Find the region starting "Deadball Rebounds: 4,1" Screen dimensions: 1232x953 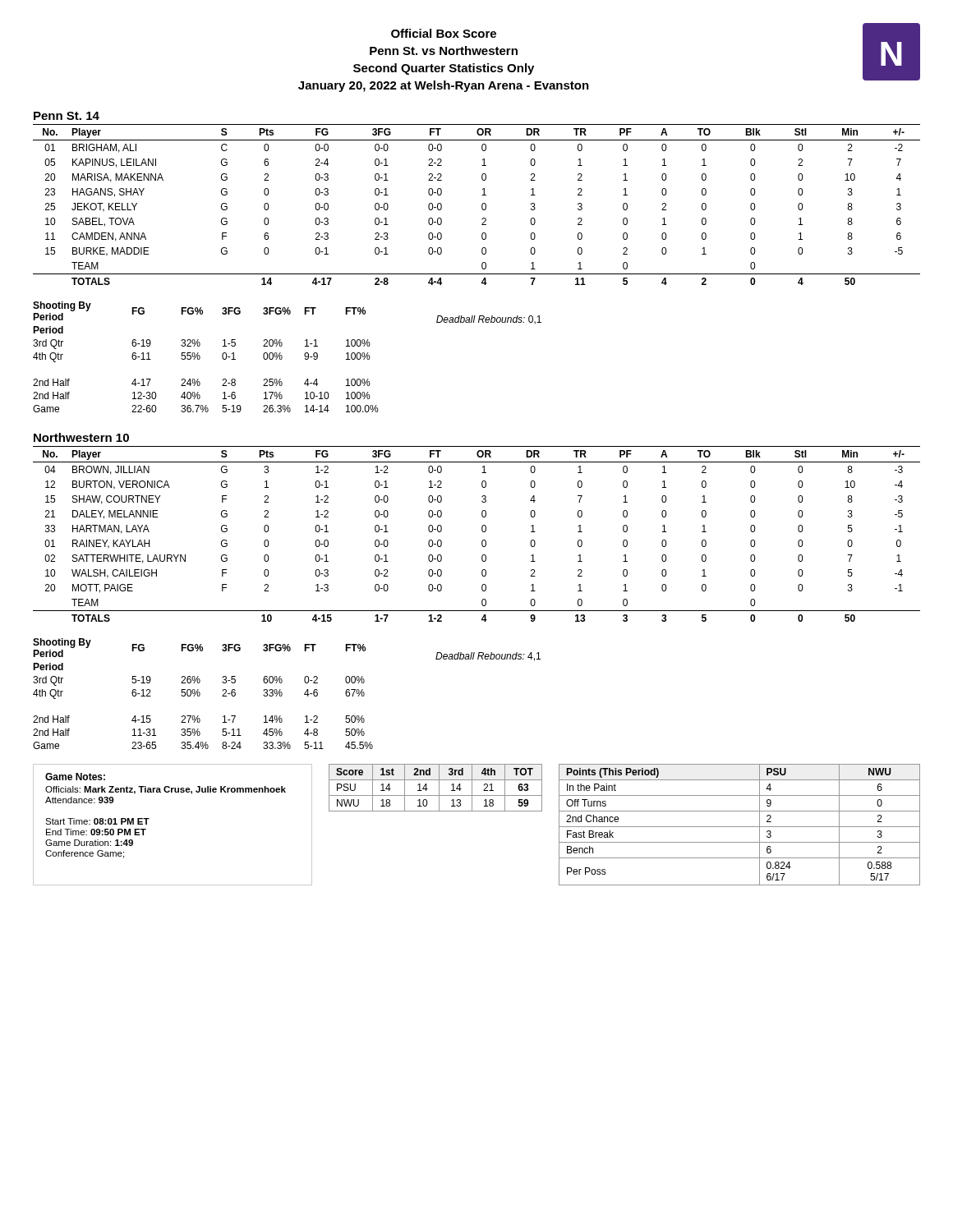(488, 656)
